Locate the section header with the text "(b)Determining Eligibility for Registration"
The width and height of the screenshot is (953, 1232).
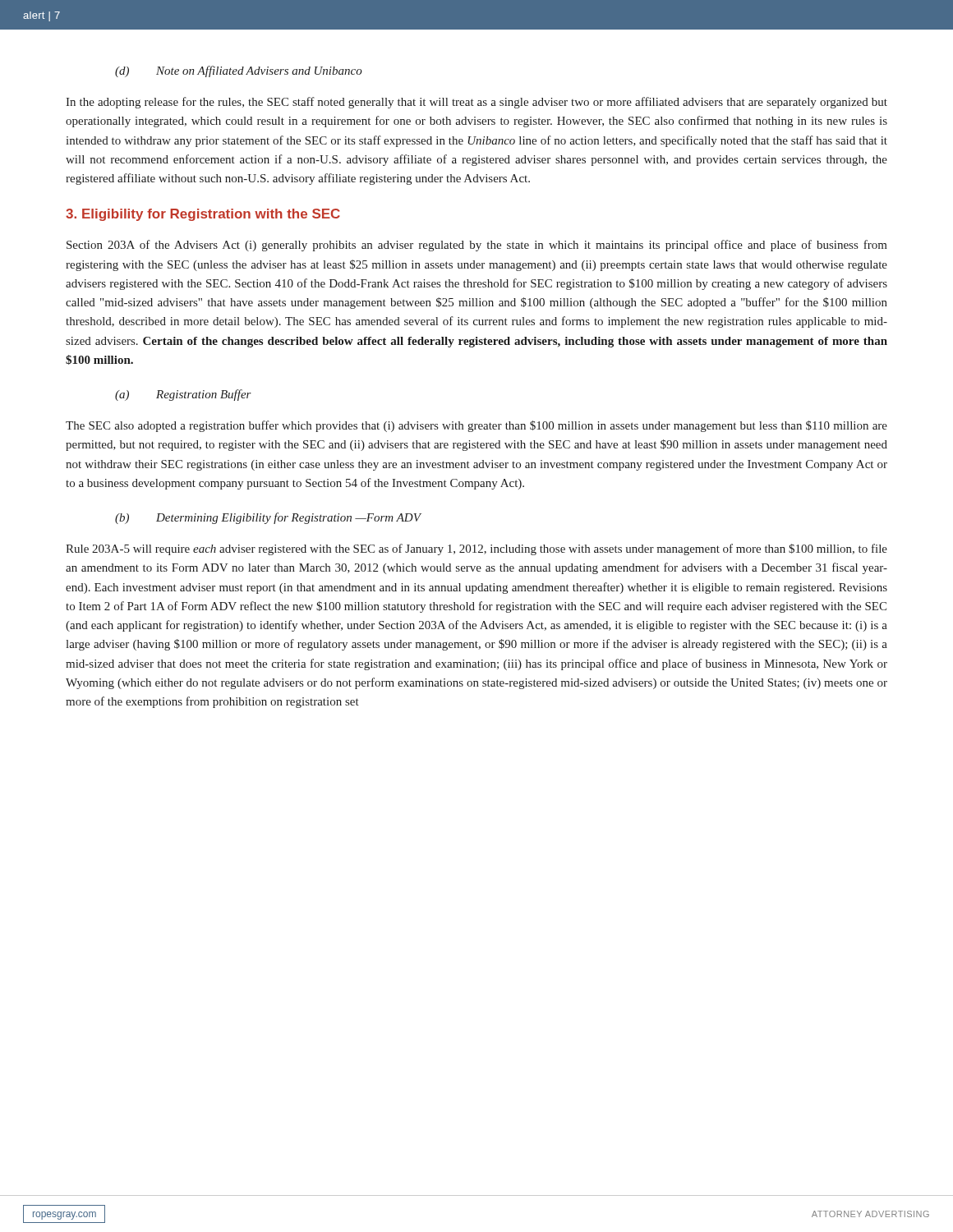pyautogui.click(x=268, y=518)
